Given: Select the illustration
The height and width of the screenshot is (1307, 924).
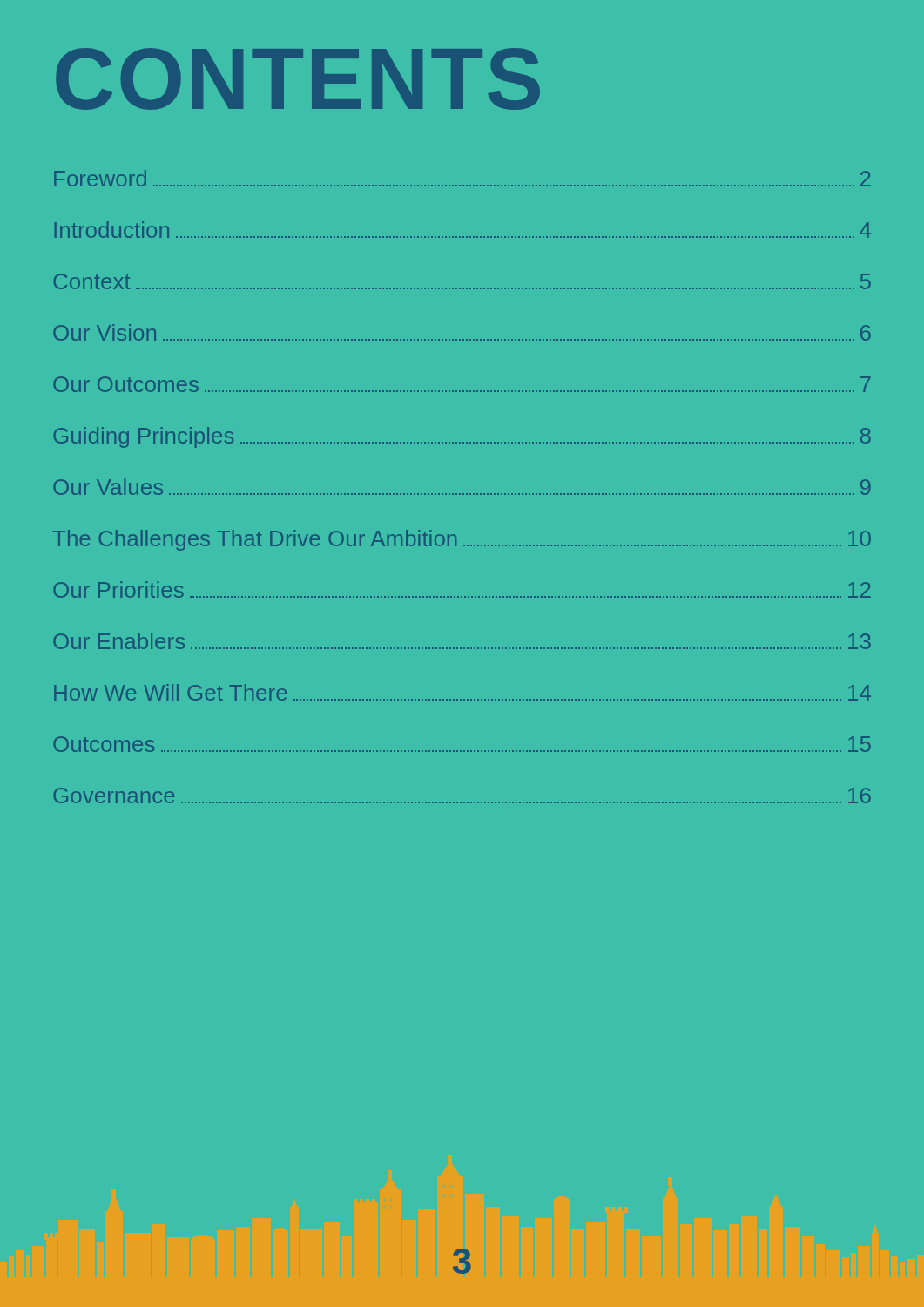Looking at the screenshot, I should point(462,1211).
